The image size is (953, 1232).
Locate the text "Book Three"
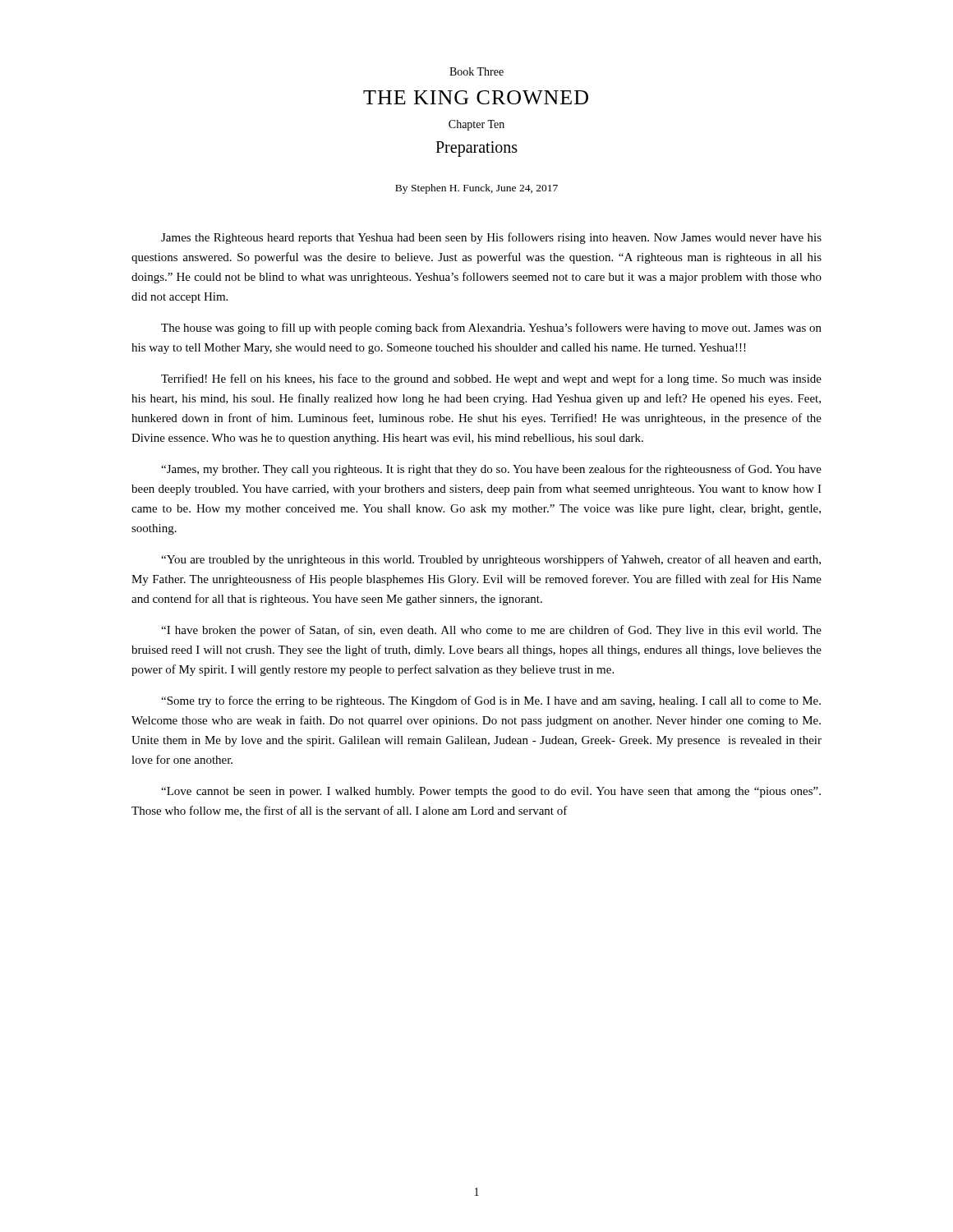coord(476,72)
